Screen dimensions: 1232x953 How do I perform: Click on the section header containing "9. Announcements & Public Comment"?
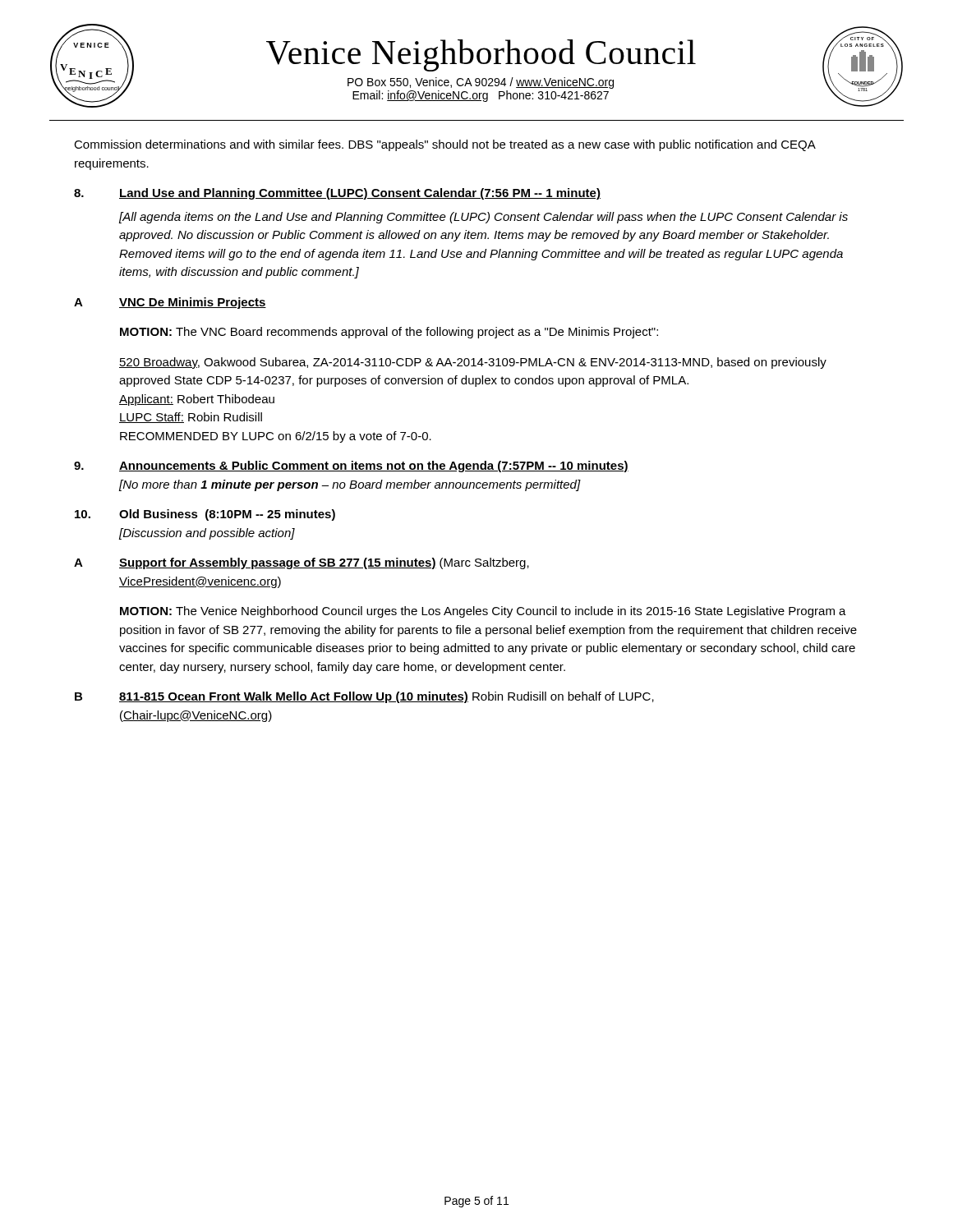[476, 475]
